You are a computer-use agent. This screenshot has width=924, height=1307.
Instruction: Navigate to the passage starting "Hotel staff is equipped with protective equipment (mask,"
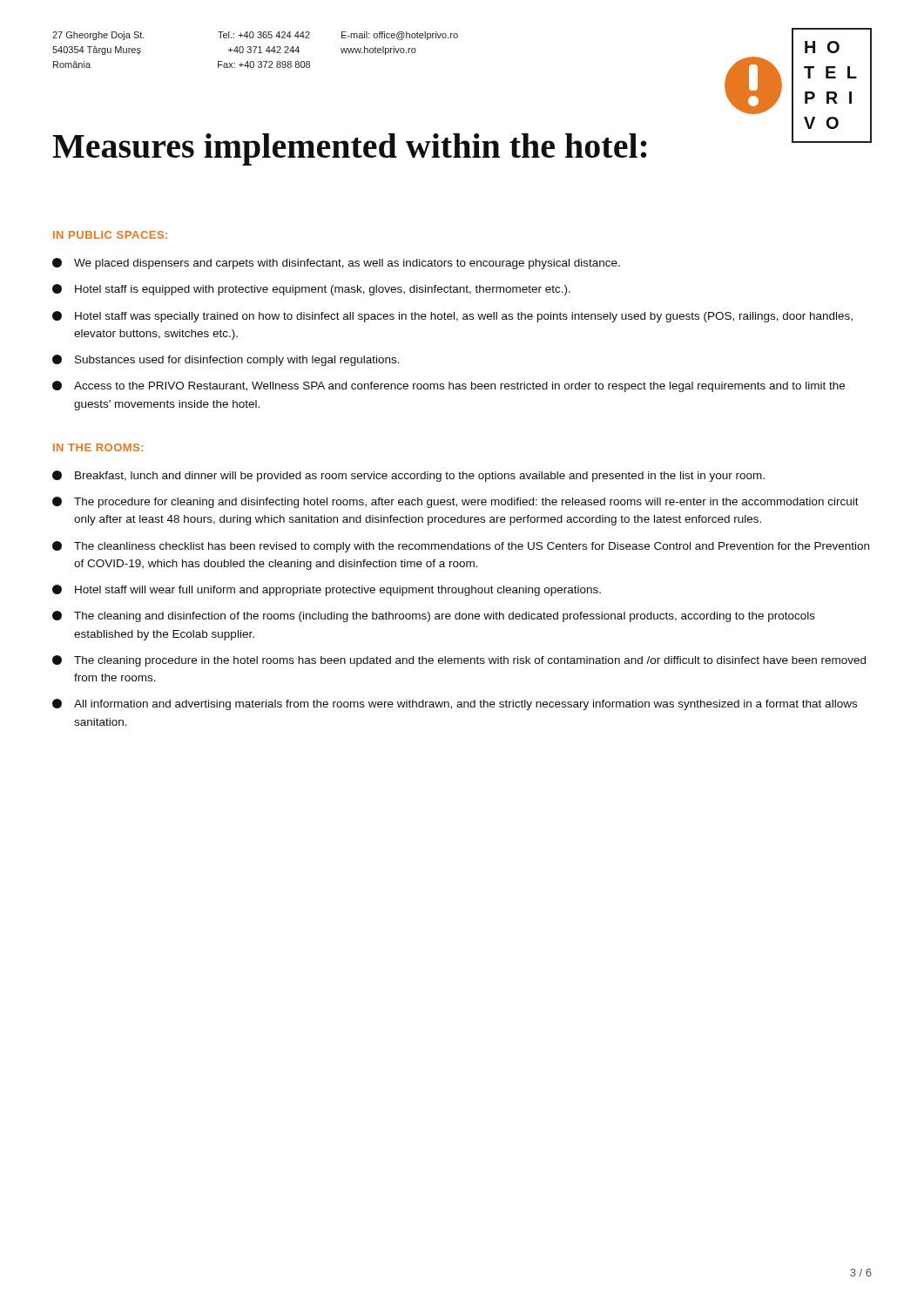(x=312, y=290)
